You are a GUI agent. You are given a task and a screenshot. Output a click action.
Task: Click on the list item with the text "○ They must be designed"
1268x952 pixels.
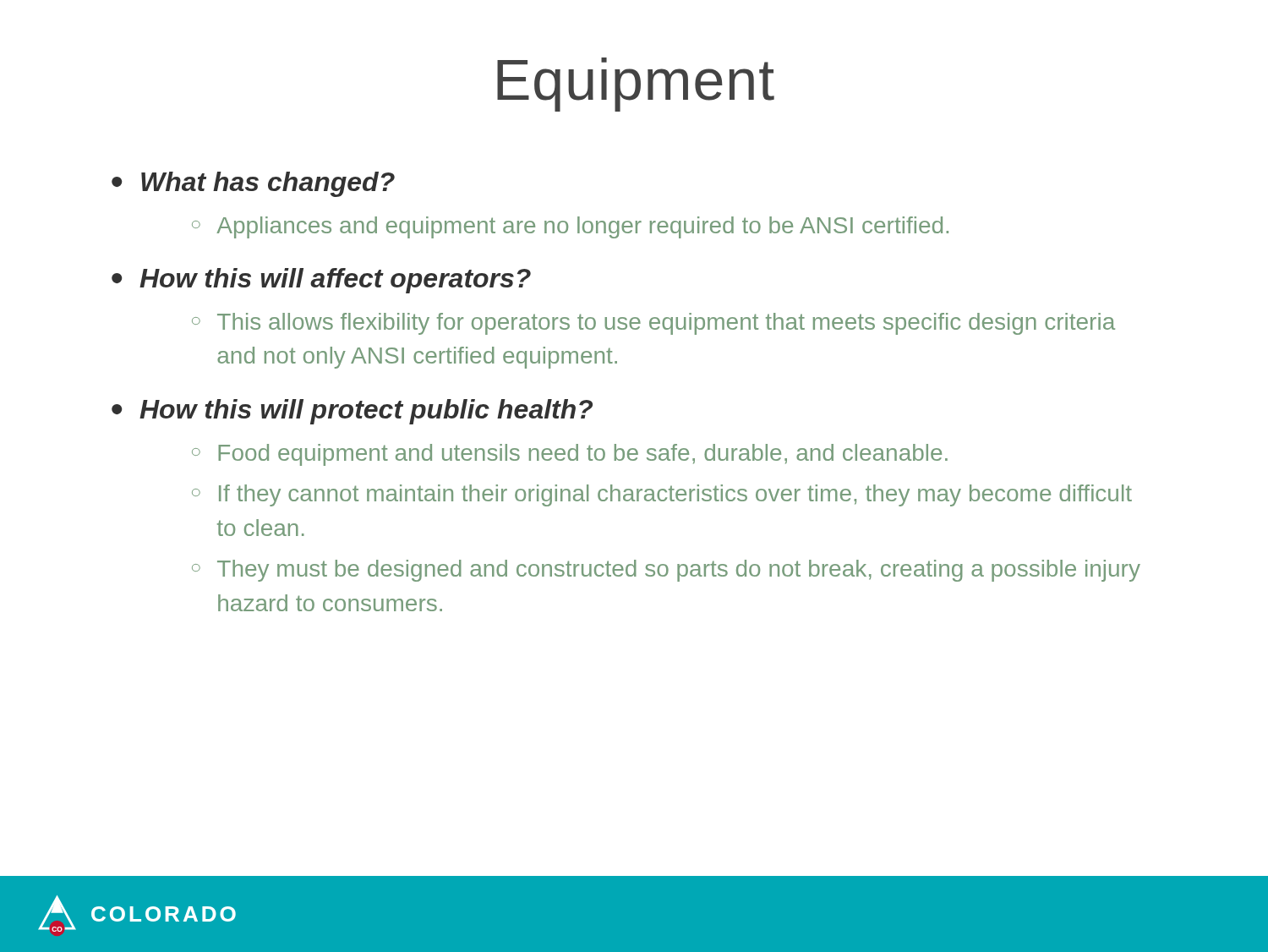[674, 587]
